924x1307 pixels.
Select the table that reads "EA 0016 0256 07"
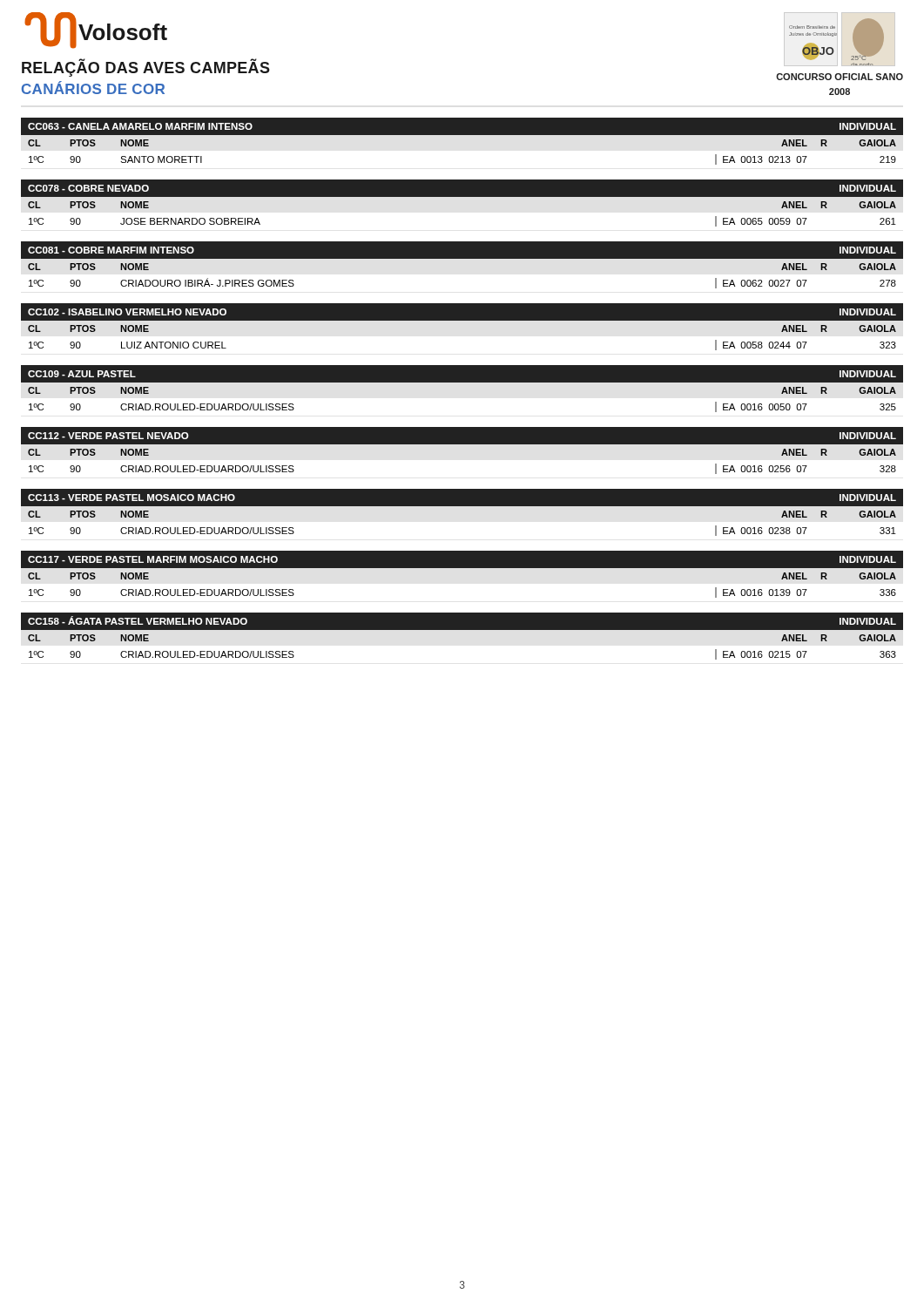462,461
